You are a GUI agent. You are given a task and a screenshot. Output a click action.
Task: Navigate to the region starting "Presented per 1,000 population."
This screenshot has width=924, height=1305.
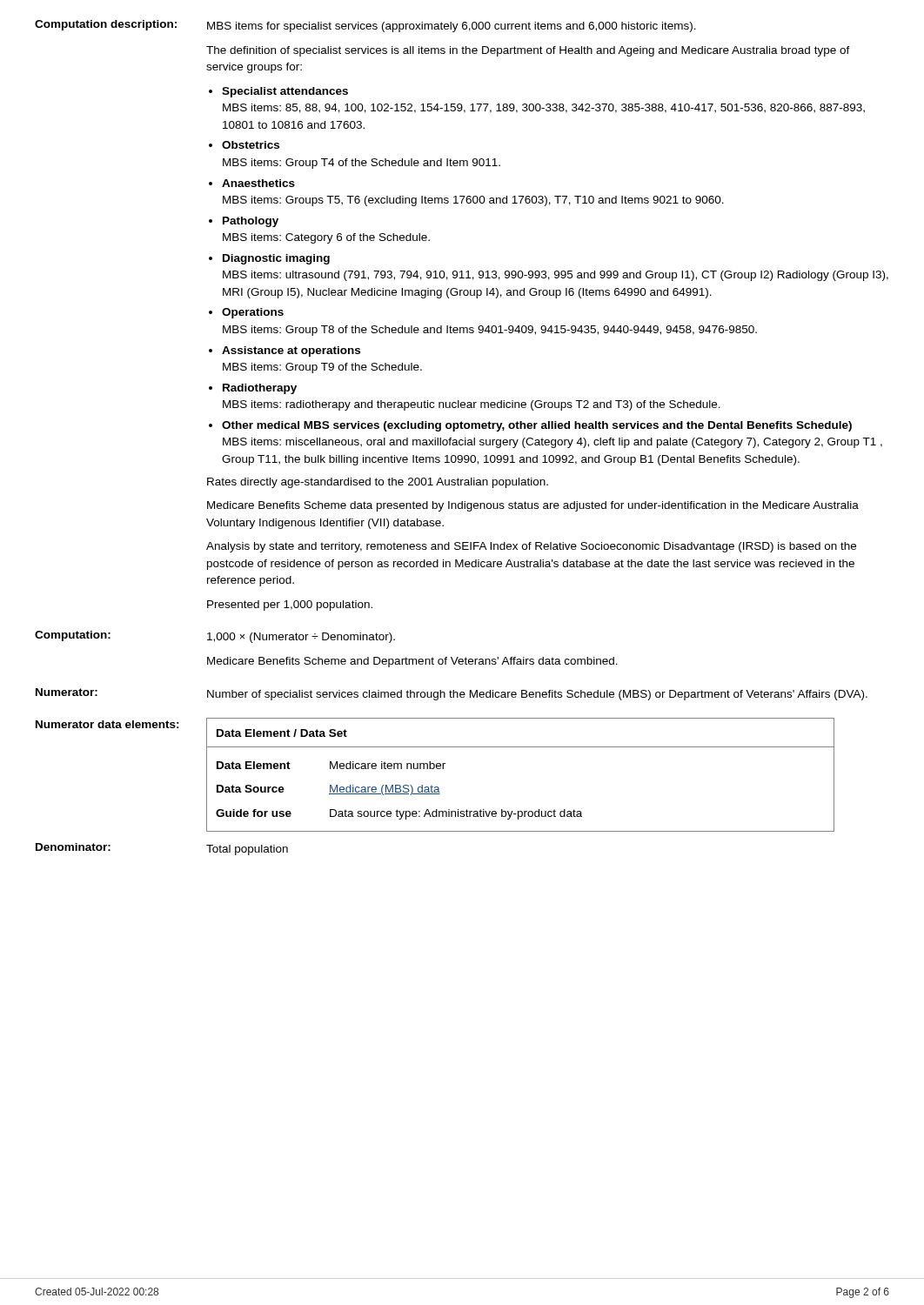click(x=290, y=606)
